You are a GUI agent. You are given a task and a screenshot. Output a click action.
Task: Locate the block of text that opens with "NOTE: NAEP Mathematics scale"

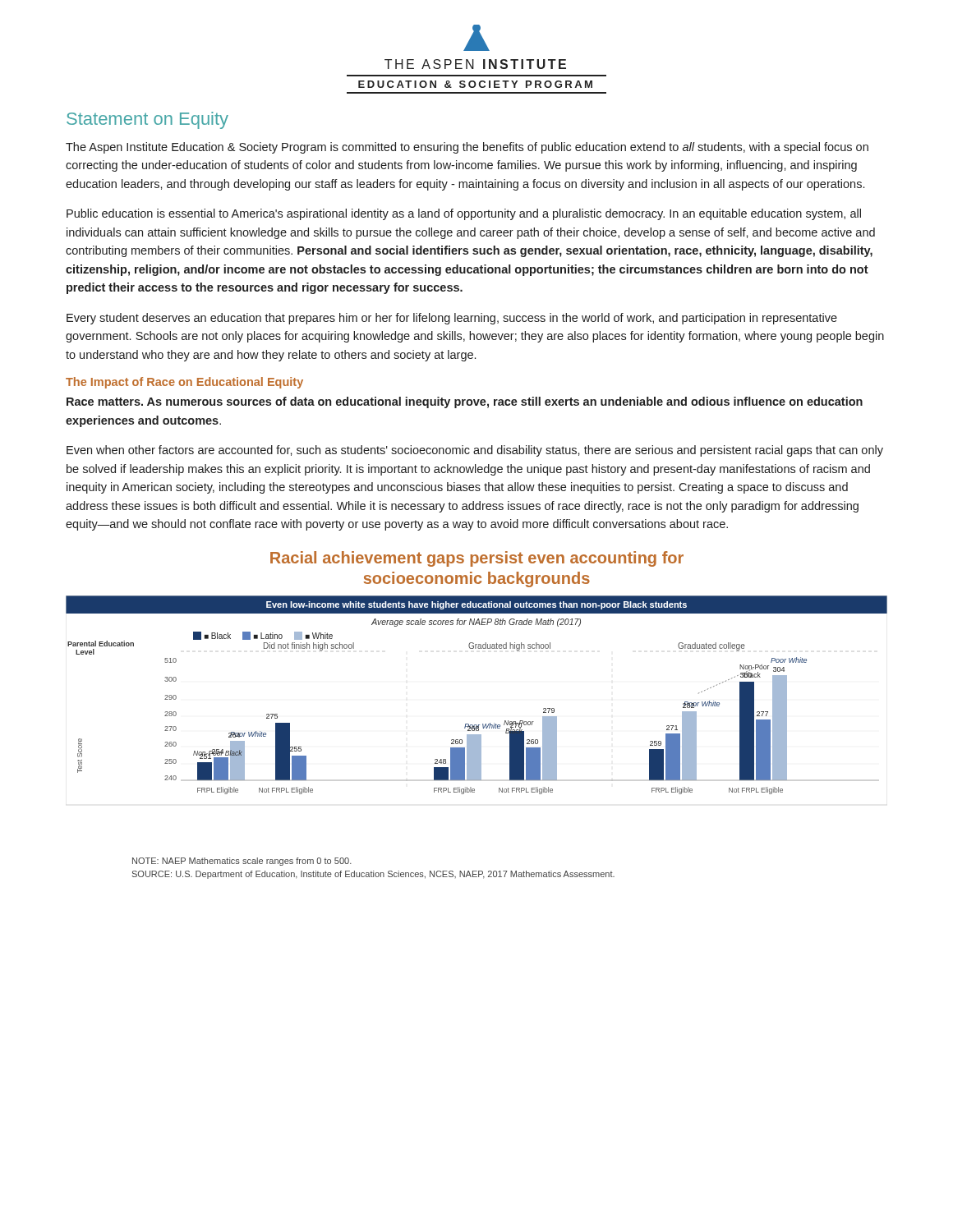click(x=373, y=867)
